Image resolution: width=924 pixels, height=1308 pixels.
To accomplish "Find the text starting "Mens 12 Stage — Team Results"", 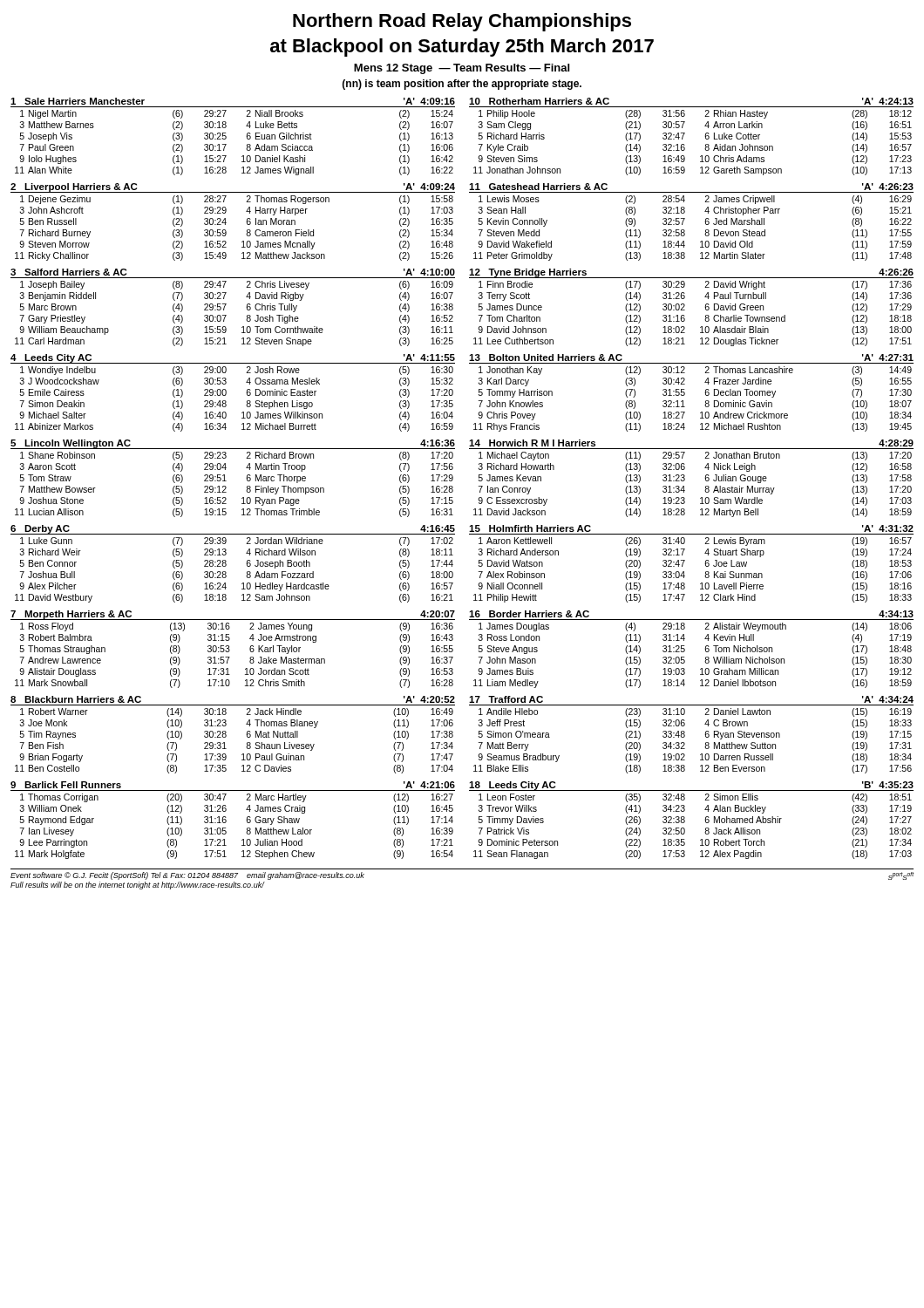I will click(462, 76).
